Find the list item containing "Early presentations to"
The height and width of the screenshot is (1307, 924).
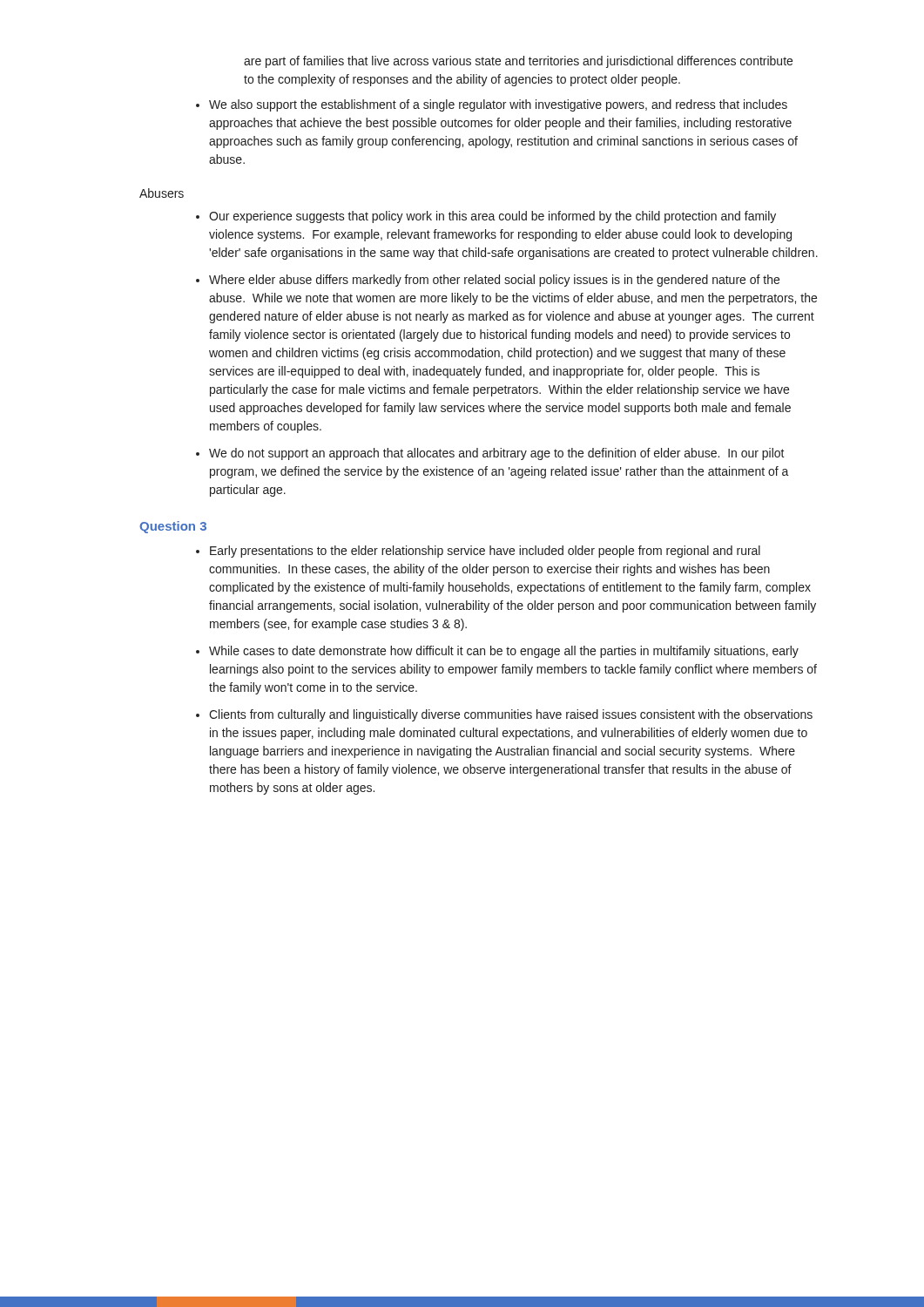coord(506,588)
